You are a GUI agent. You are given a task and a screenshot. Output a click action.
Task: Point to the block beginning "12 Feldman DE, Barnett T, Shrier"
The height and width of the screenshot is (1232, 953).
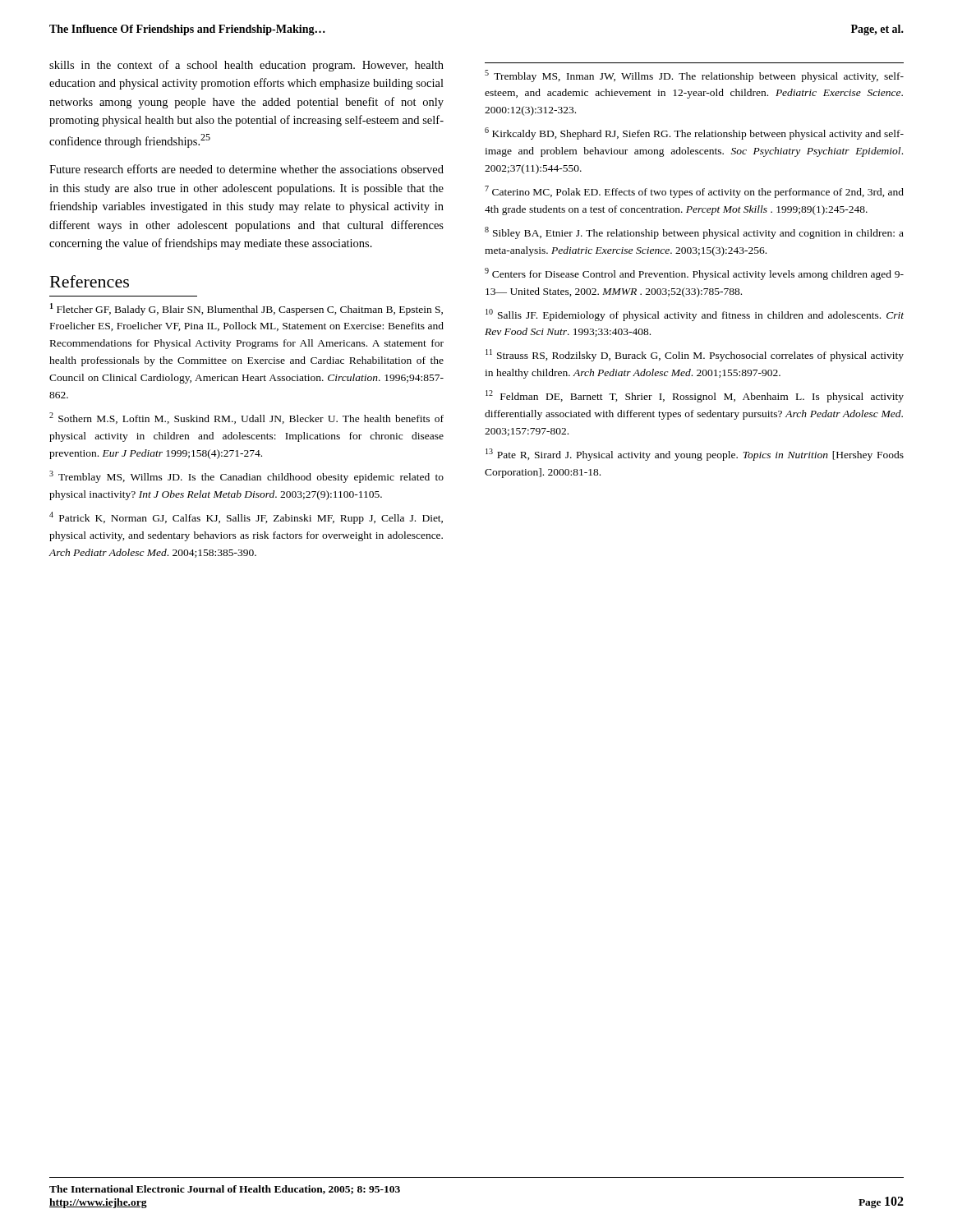pyautogui.click(x=694, y=413)
